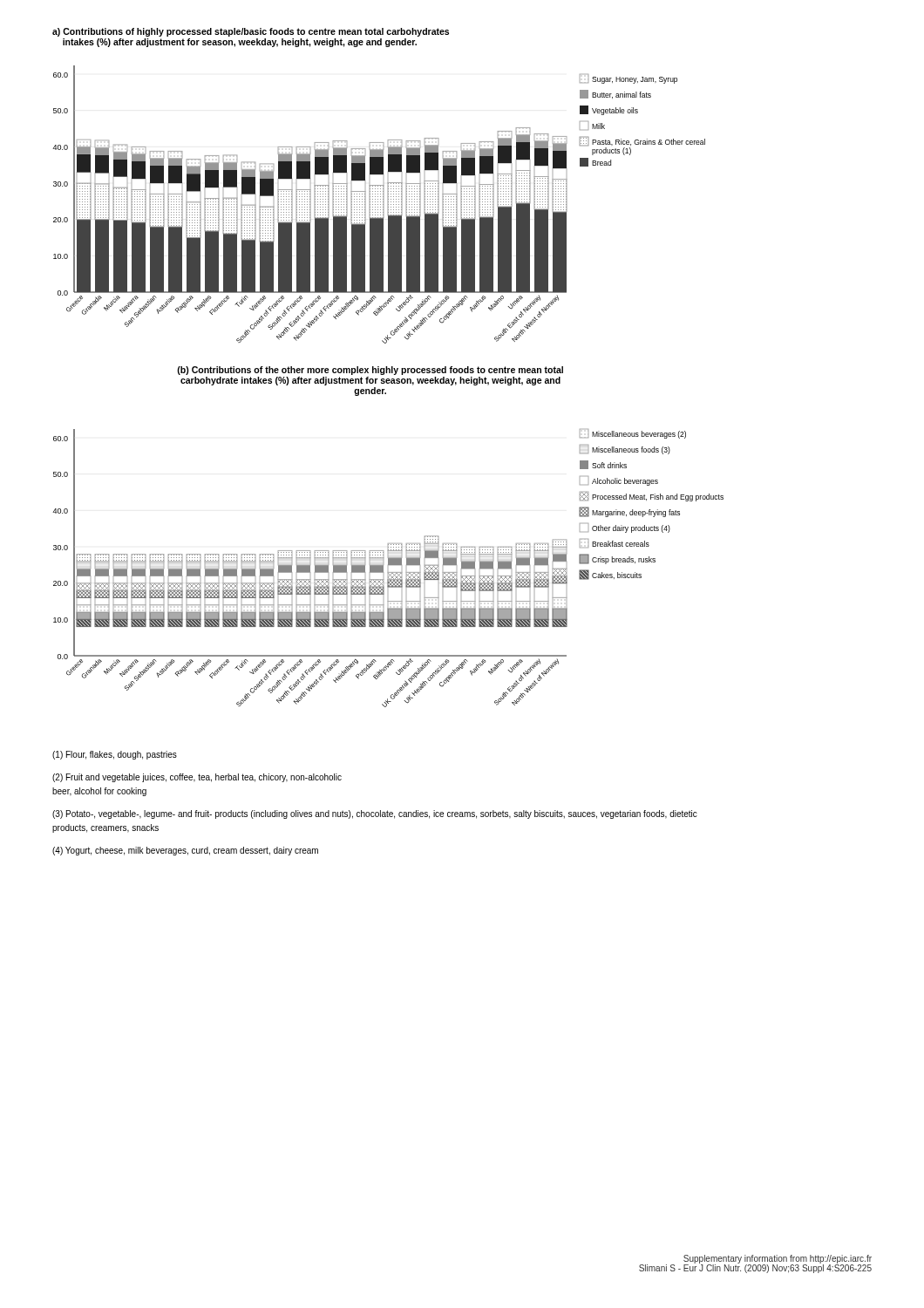
Task: Locate the caption that opens with "(b) Contributions of the"
Action: point(370,380)
